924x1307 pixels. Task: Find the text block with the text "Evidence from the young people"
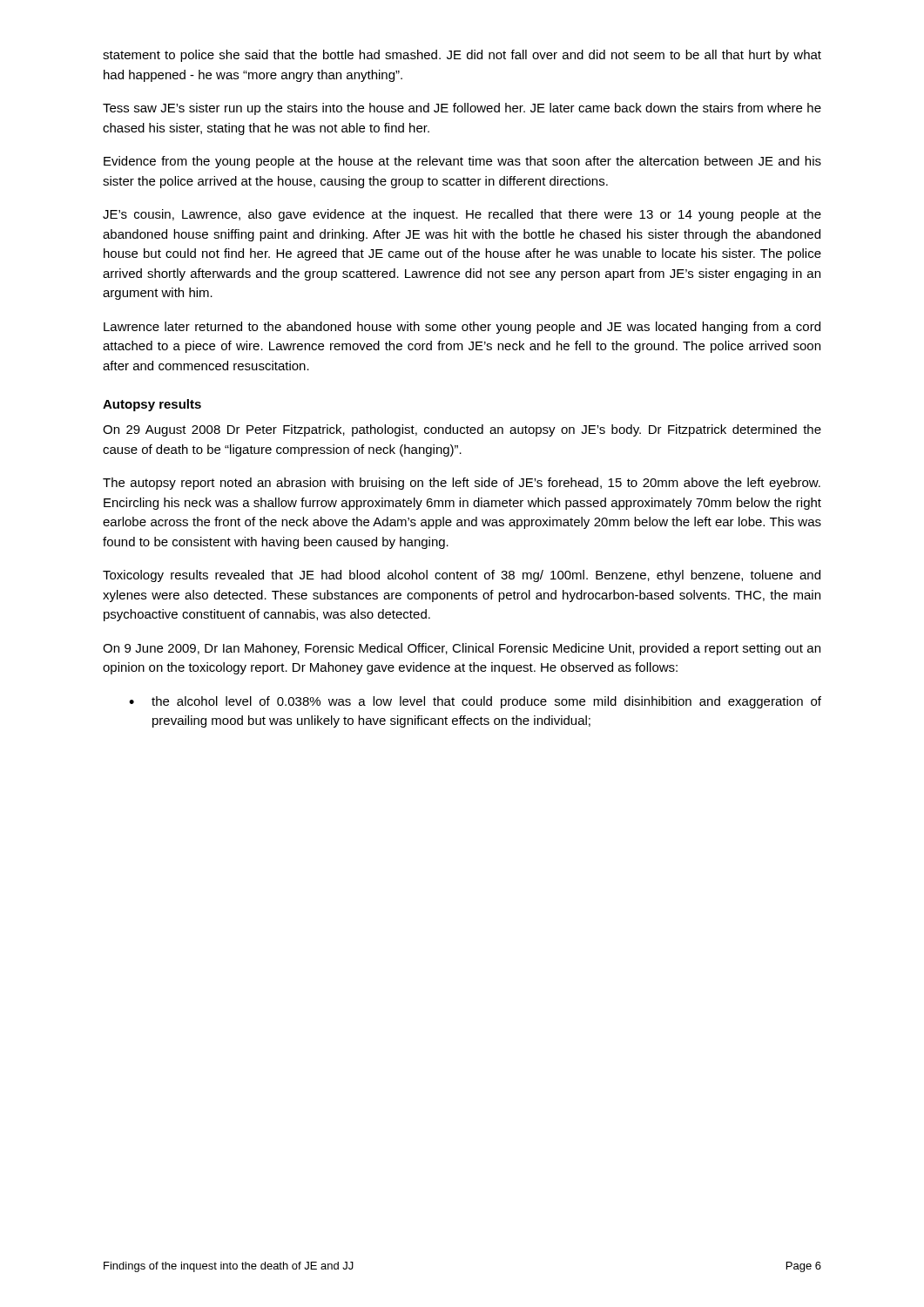[x=462, y=171]
